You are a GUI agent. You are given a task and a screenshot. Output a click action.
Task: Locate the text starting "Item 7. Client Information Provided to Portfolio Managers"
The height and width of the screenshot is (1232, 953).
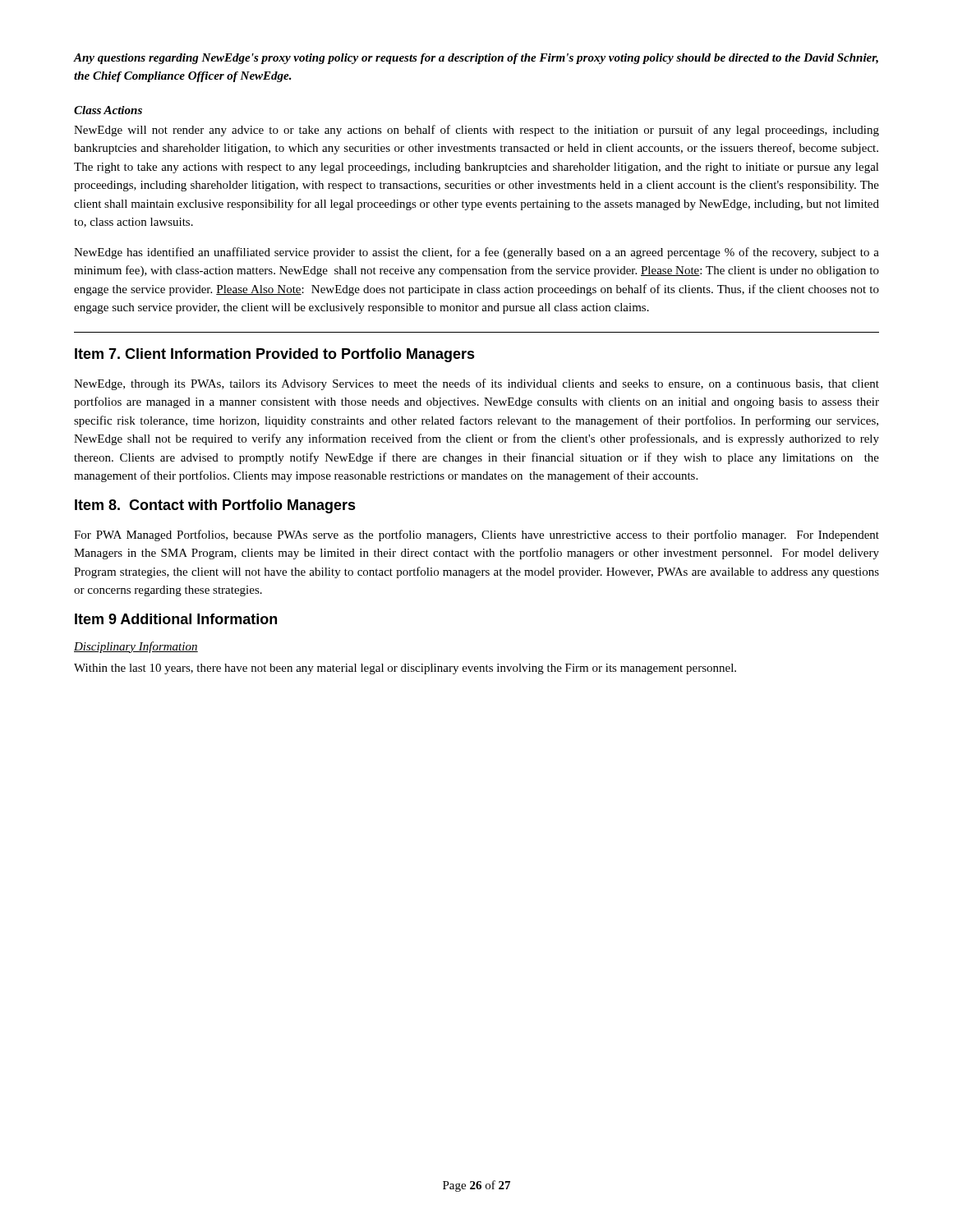[x=274, y=354]
